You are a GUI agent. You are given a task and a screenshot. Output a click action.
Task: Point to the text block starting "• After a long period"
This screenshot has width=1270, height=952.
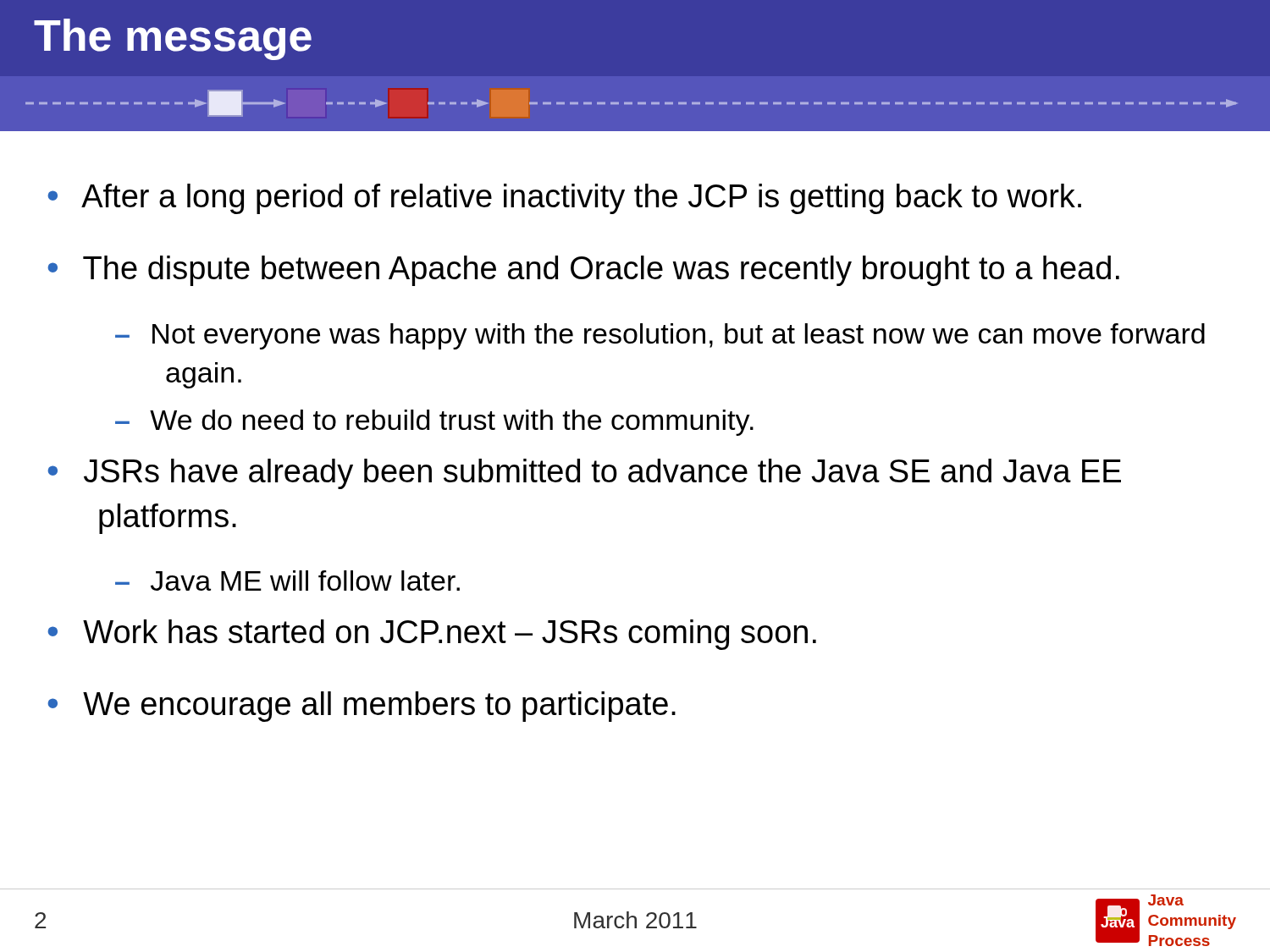[565, 195]
